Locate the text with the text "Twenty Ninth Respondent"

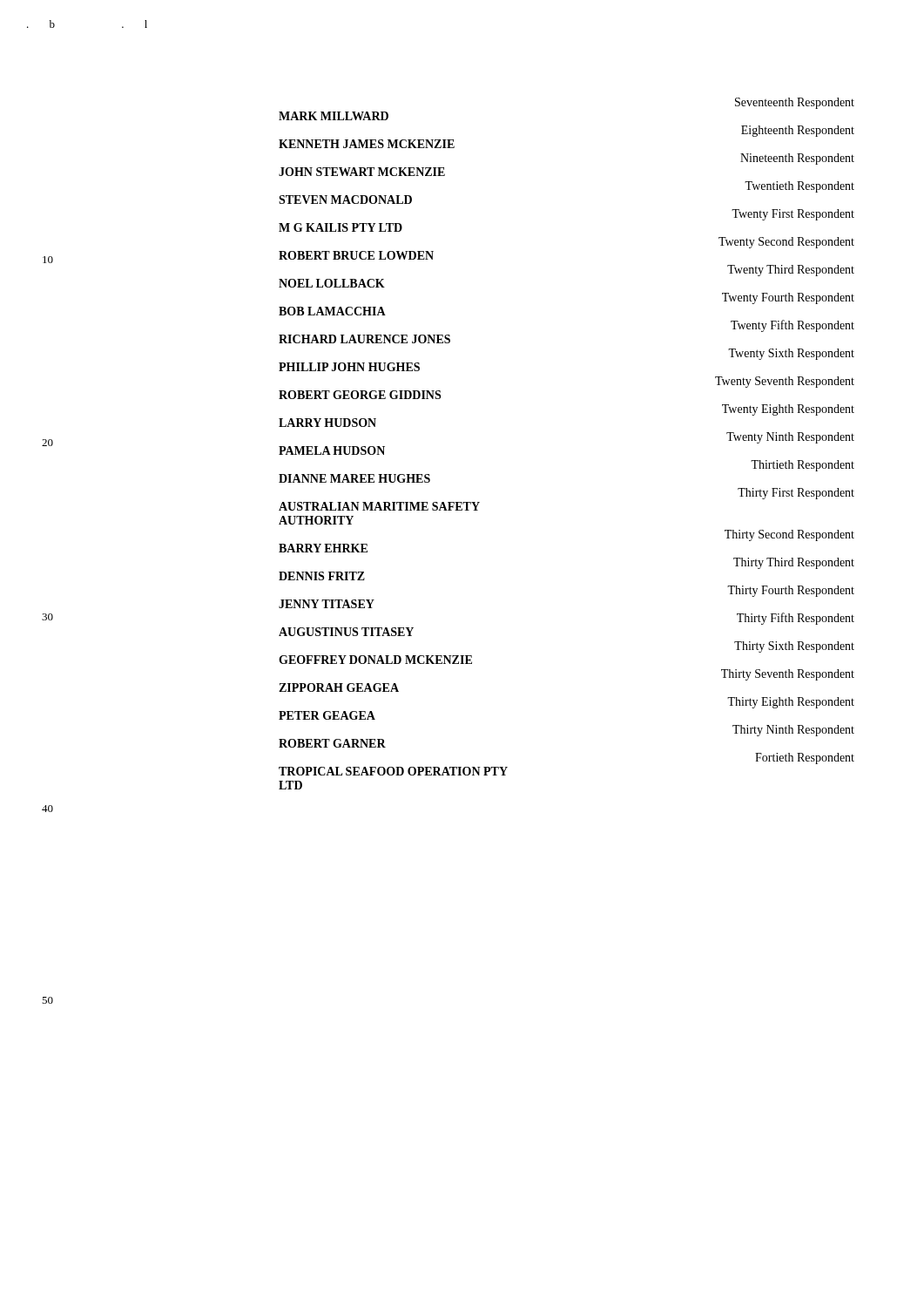point(790,437)
